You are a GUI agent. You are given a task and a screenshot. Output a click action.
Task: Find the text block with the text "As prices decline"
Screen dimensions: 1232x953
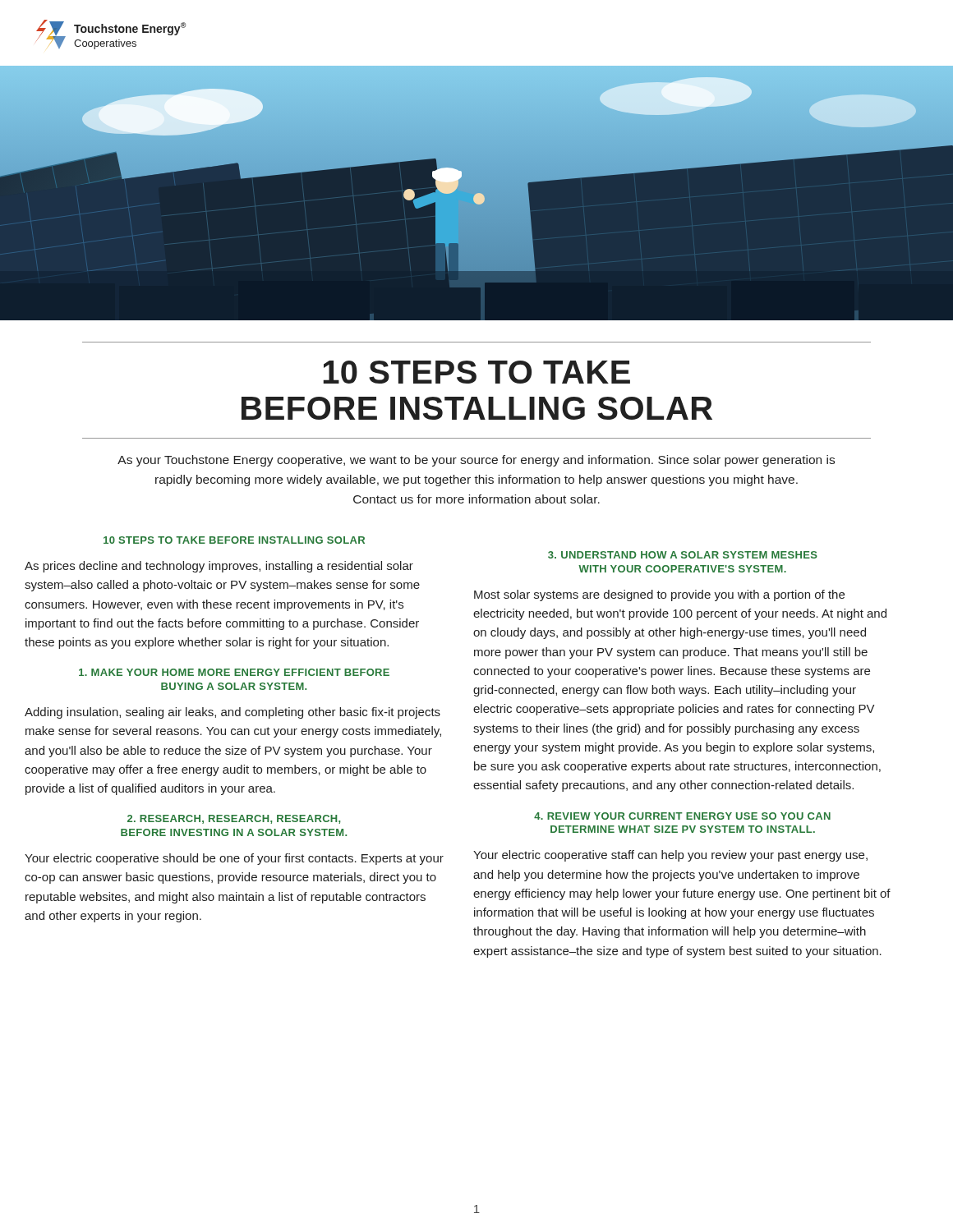[234, 604]
